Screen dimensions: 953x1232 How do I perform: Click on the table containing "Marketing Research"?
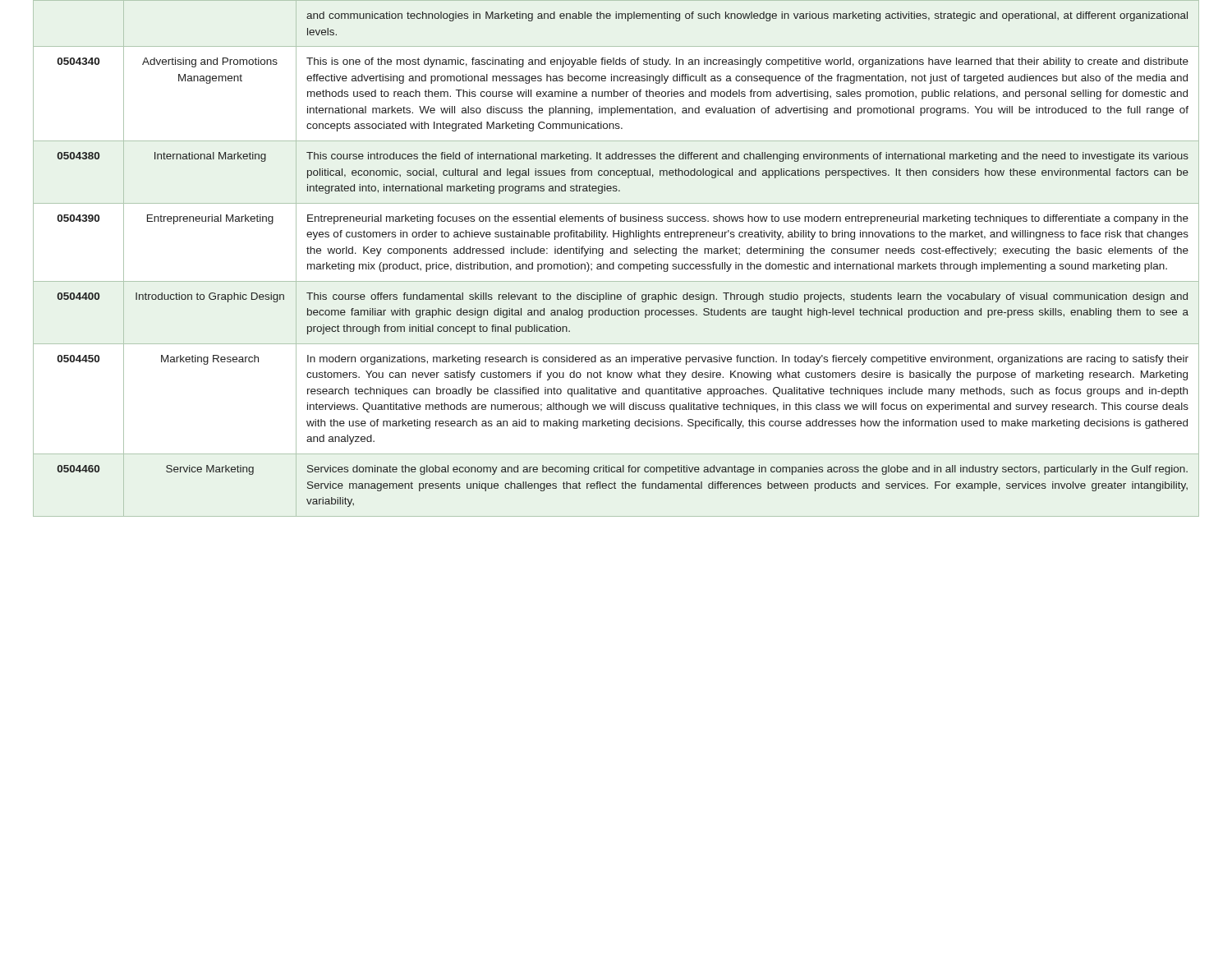coord(616,258)
